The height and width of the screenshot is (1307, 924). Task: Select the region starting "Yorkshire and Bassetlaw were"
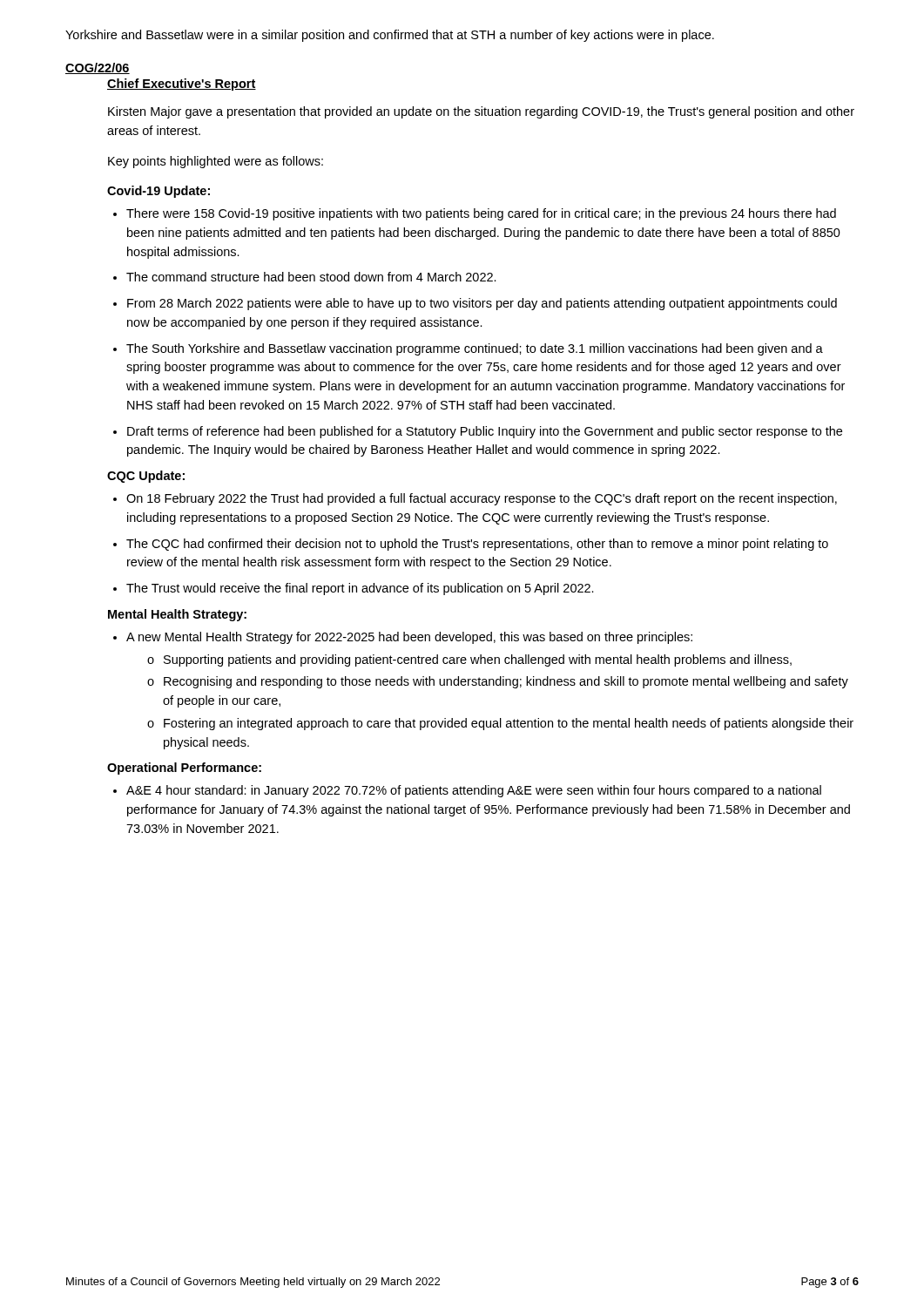(x=390, y=35)
